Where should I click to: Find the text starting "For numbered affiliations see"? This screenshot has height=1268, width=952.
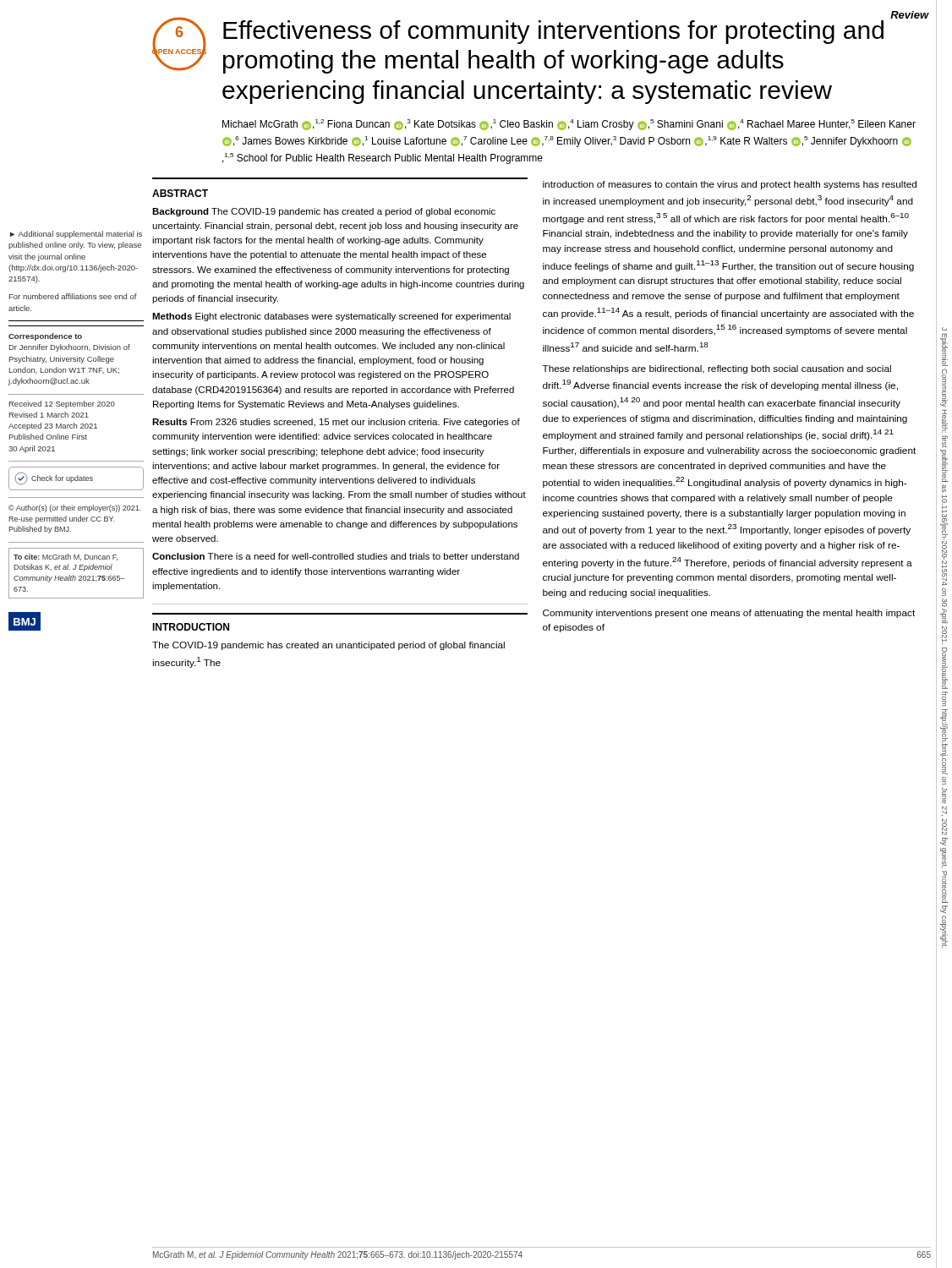coord(72,302)
